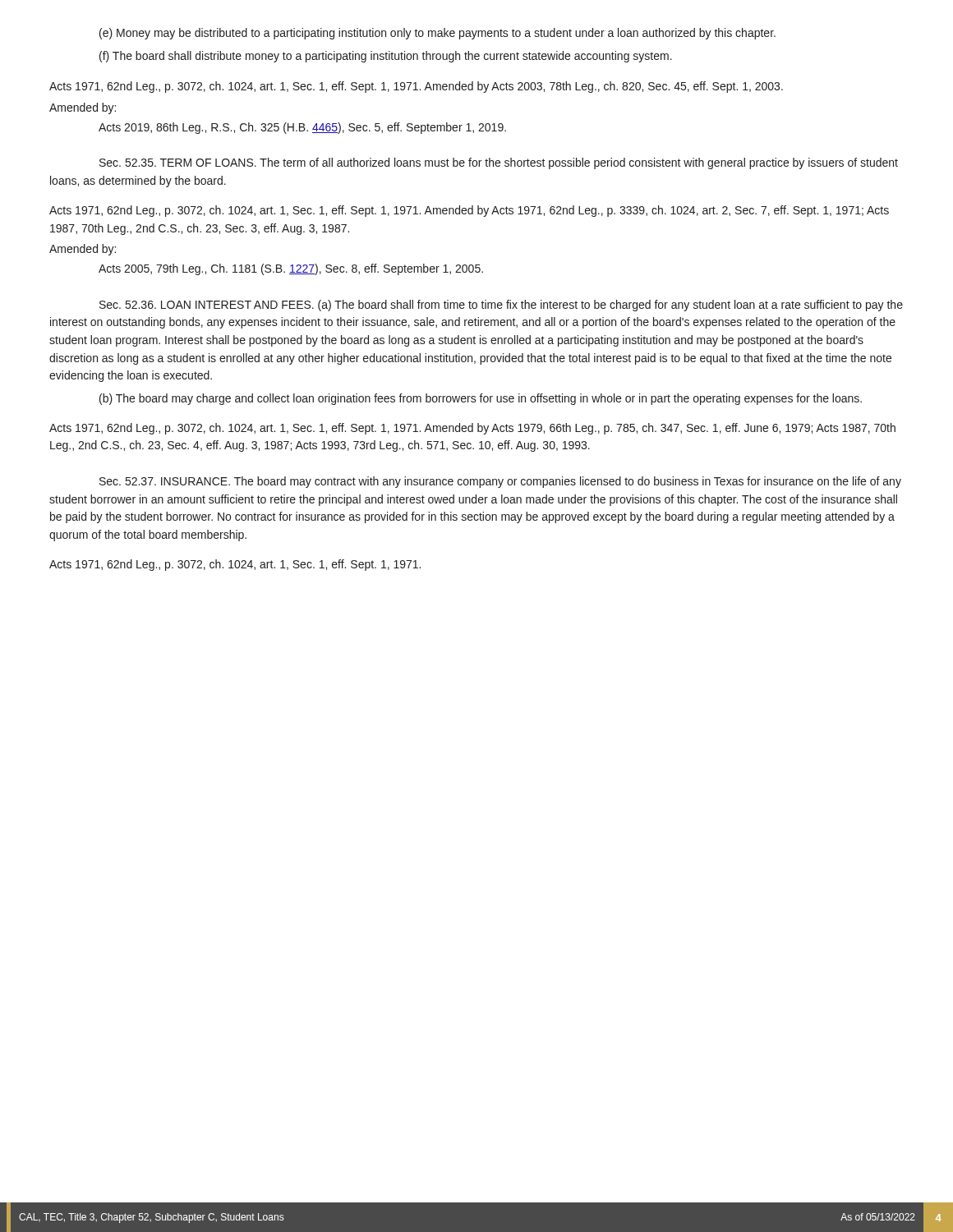Click on the text block that reads "Acts 2005, 79th Leg., Ch."
The width and height of the screenshot is (953, 1232).
(x=291, y=268)
